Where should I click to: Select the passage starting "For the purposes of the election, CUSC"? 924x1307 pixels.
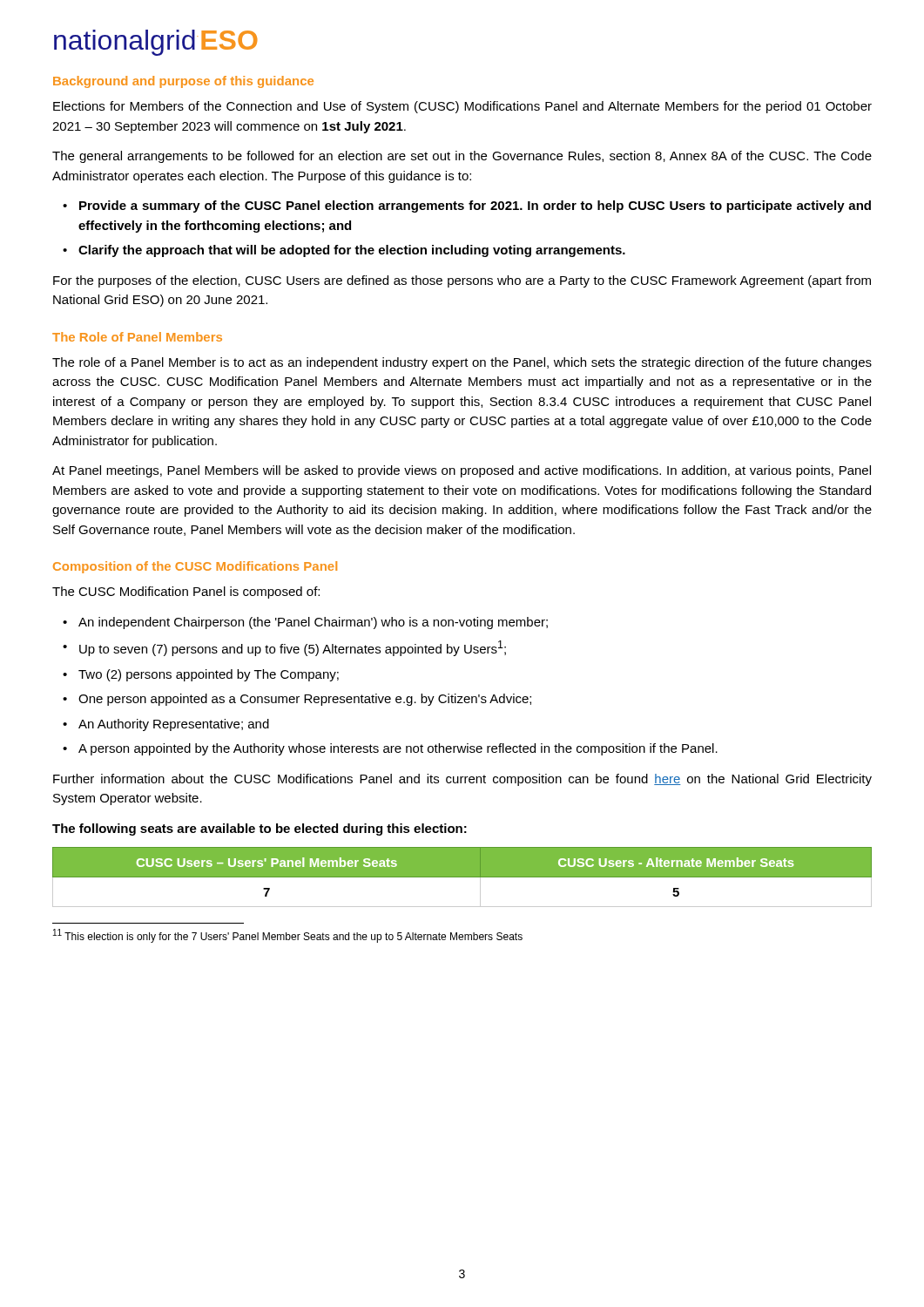click(462, 290)
